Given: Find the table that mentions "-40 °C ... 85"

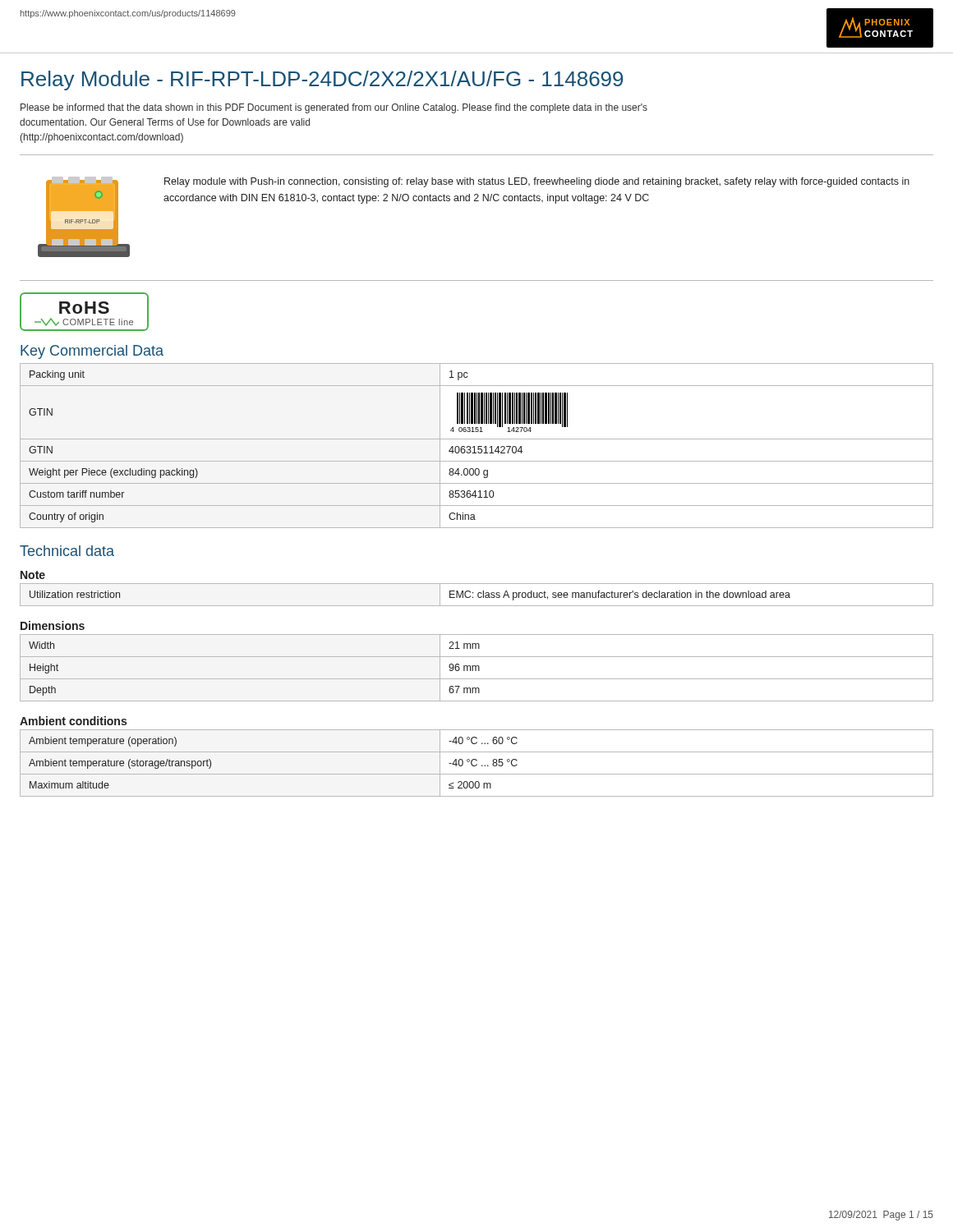Looking at the screenshot, I should click(x=476, y=763).
